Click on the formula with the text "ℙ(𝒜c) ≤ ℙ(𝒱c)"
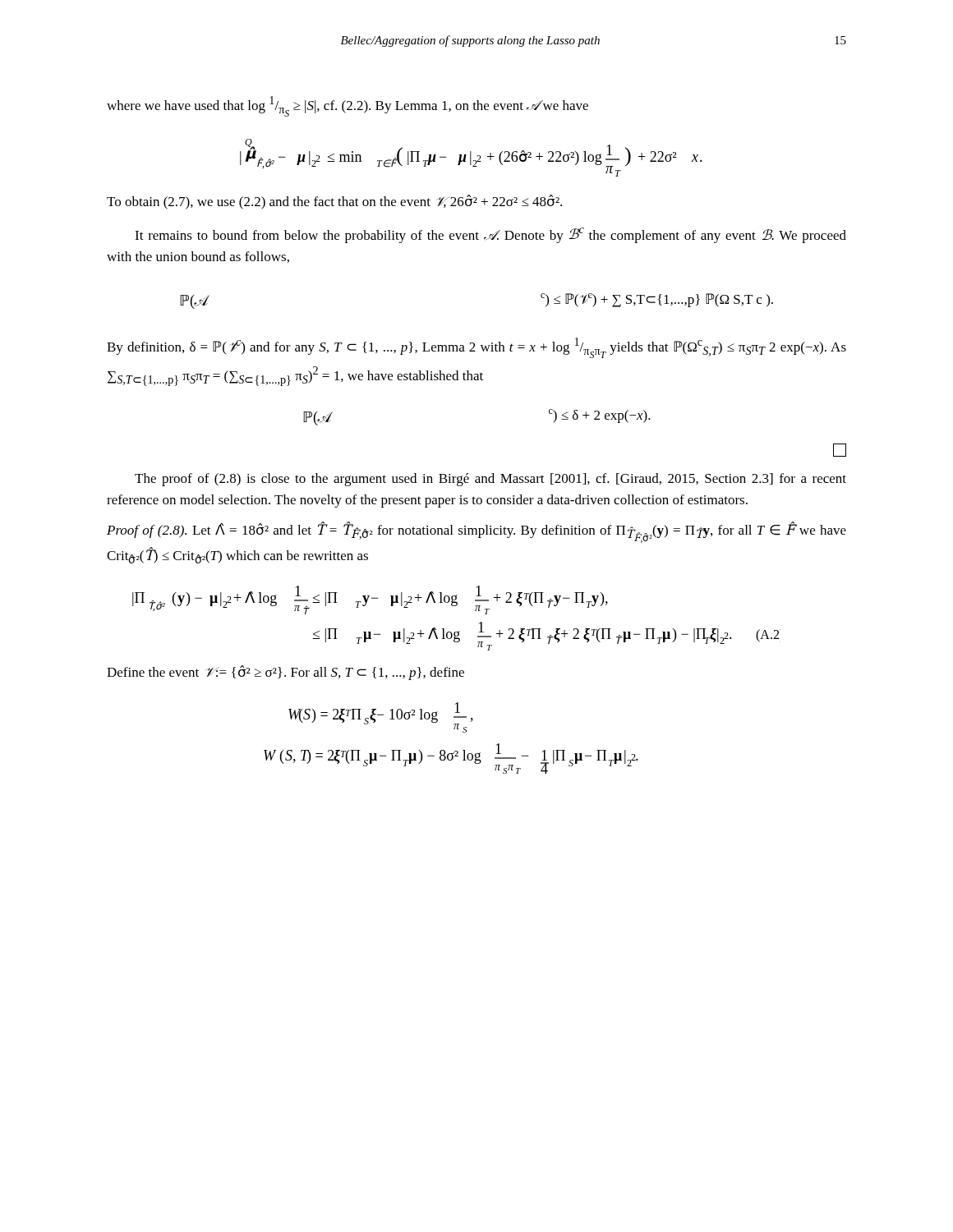Viewport: 953px width, 1232px height. [200, 301]
